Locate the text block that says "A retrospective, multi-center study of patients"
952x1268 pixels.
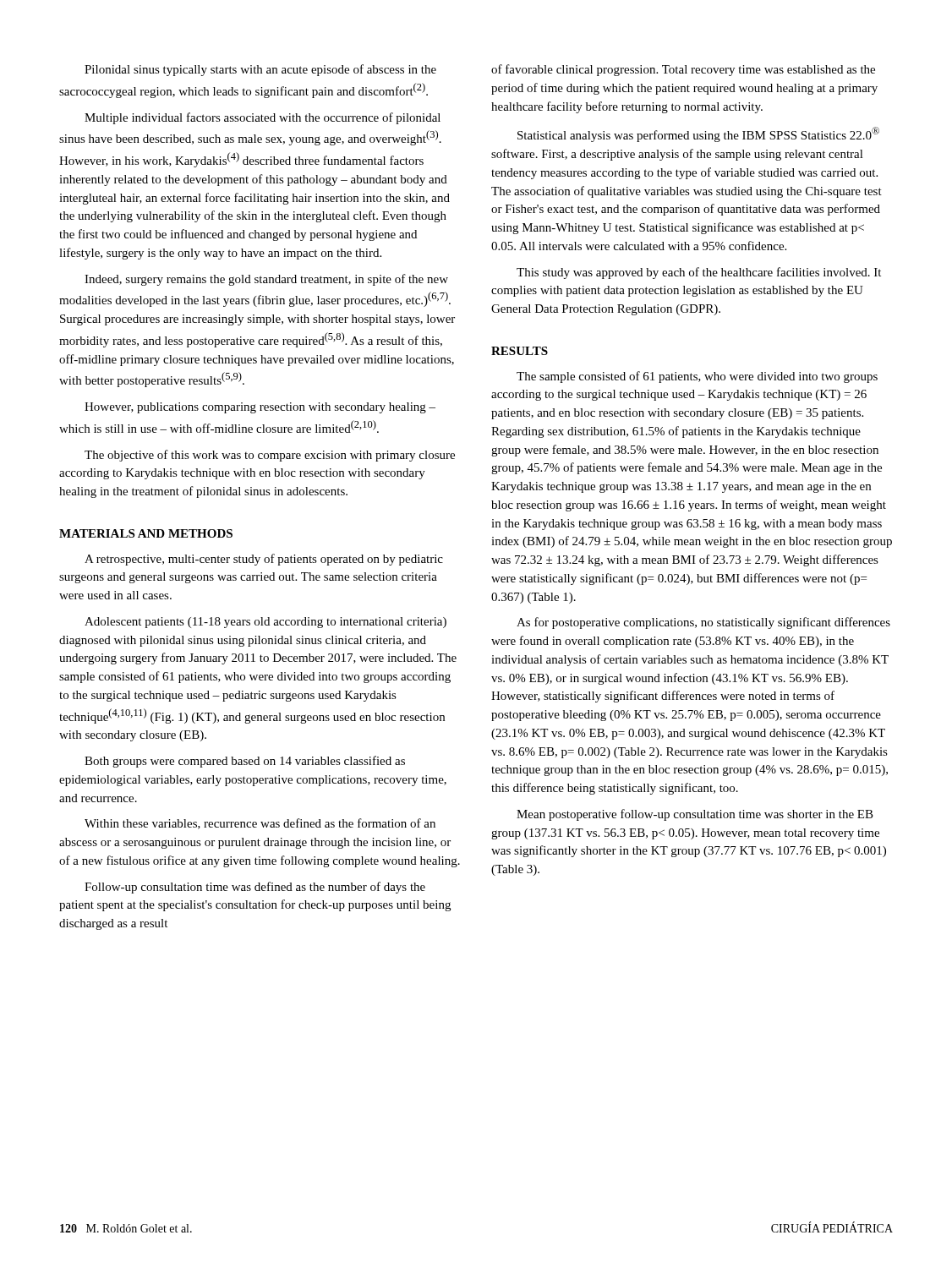point(260,578)
